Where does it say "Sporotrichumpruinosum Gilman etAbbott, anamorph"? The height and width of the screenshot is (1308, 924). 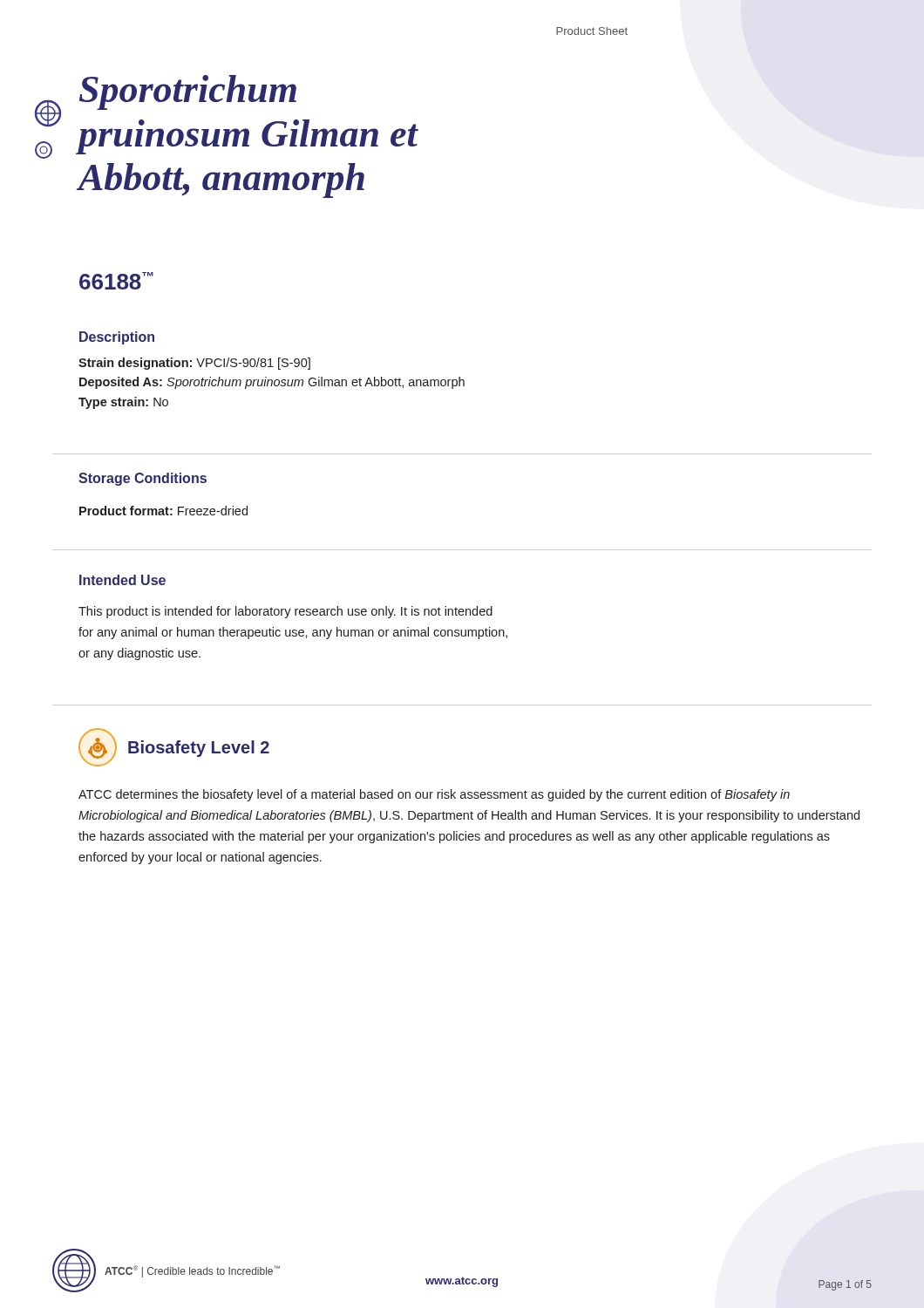[x=248, y=133]
